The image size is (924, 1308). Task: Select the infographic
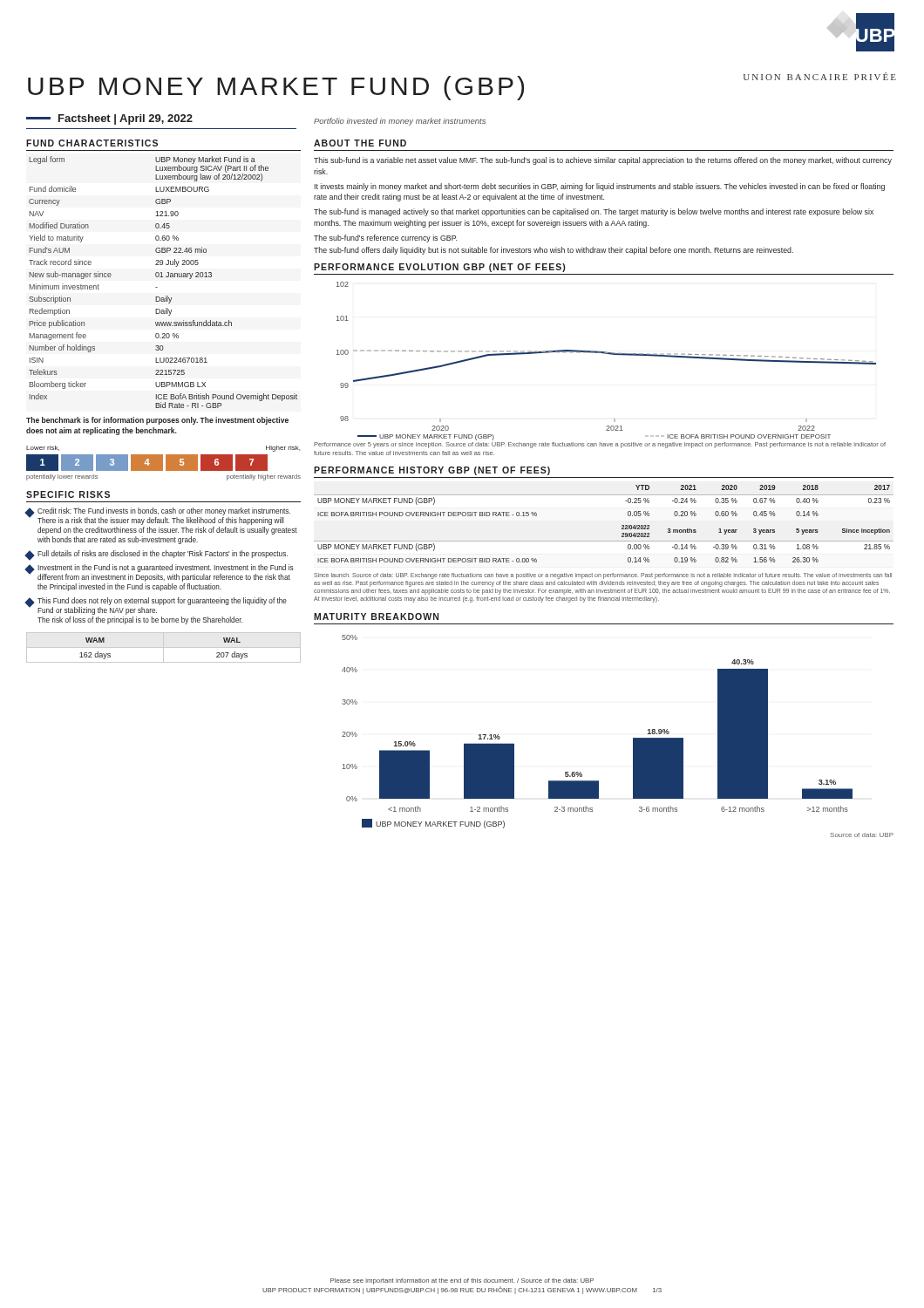point(163,467)
